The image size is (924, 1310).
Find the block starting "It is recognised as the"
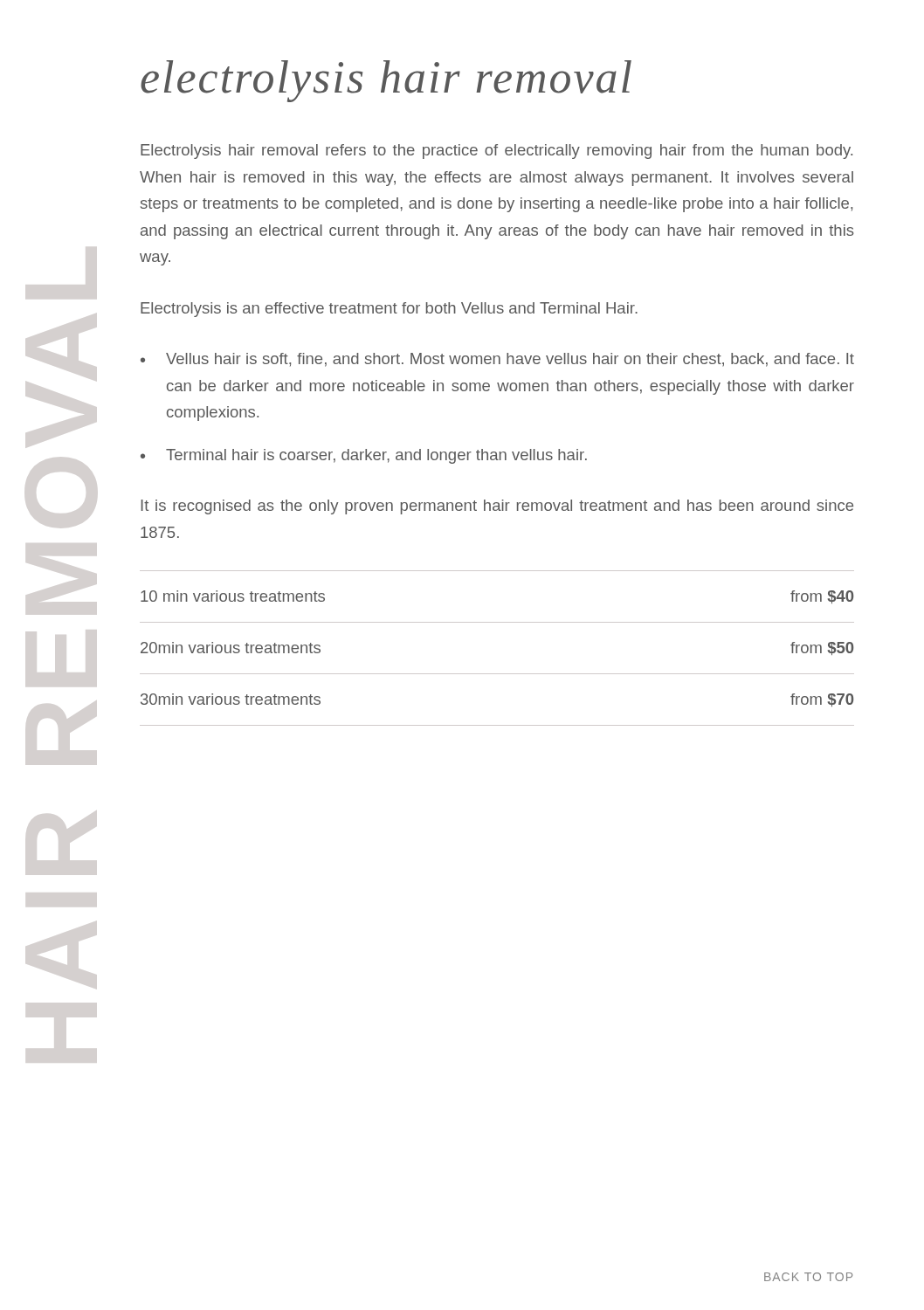(497, 519)
